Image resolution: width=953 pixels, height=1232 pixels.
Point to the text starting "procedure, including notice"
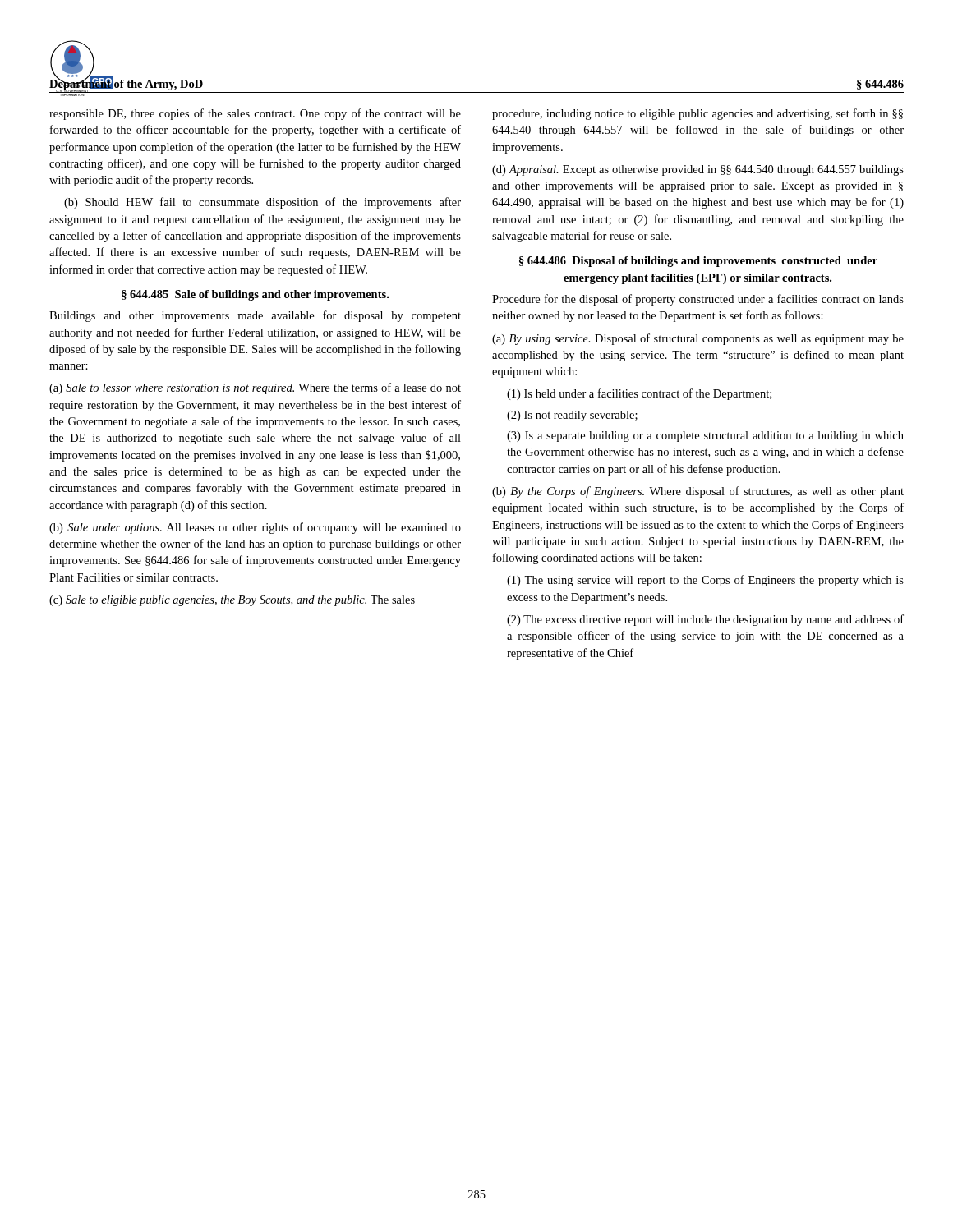point(698,130)
